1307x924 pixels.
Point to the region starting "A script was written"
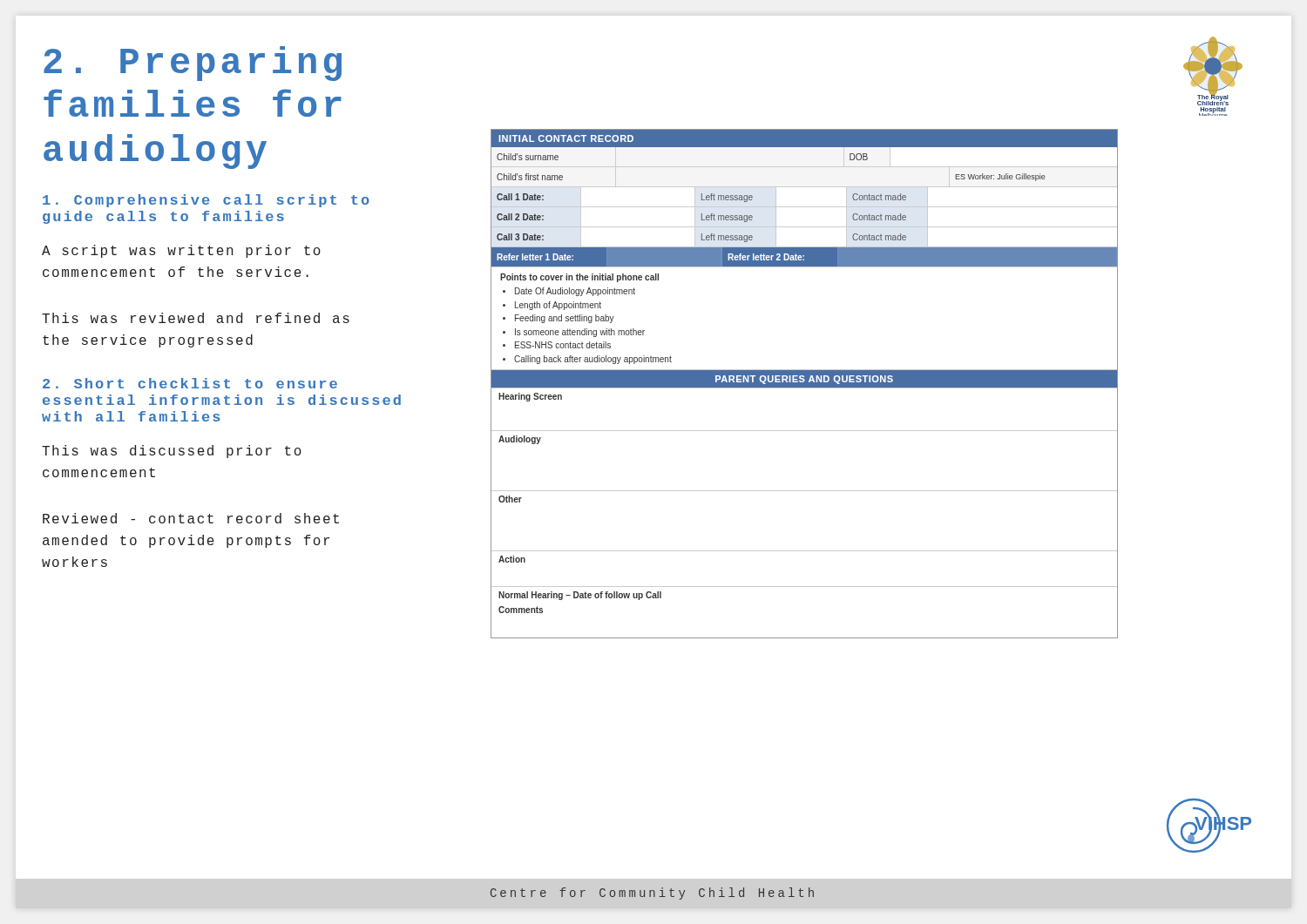[x=182, y=263]
